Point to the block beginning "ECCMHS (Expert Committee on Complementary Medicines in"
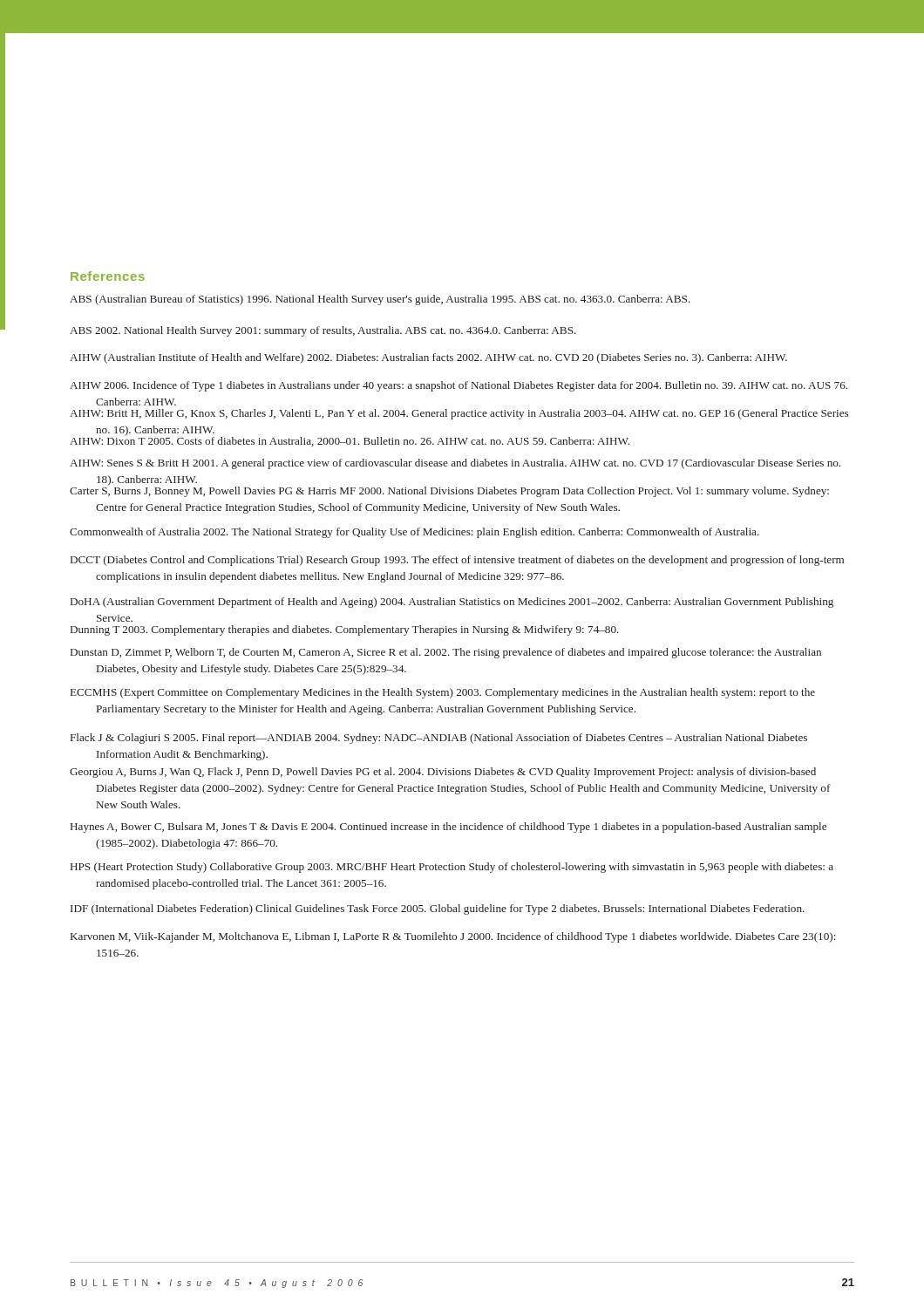Screen dimensions: 1308x924 pos(443,700)
